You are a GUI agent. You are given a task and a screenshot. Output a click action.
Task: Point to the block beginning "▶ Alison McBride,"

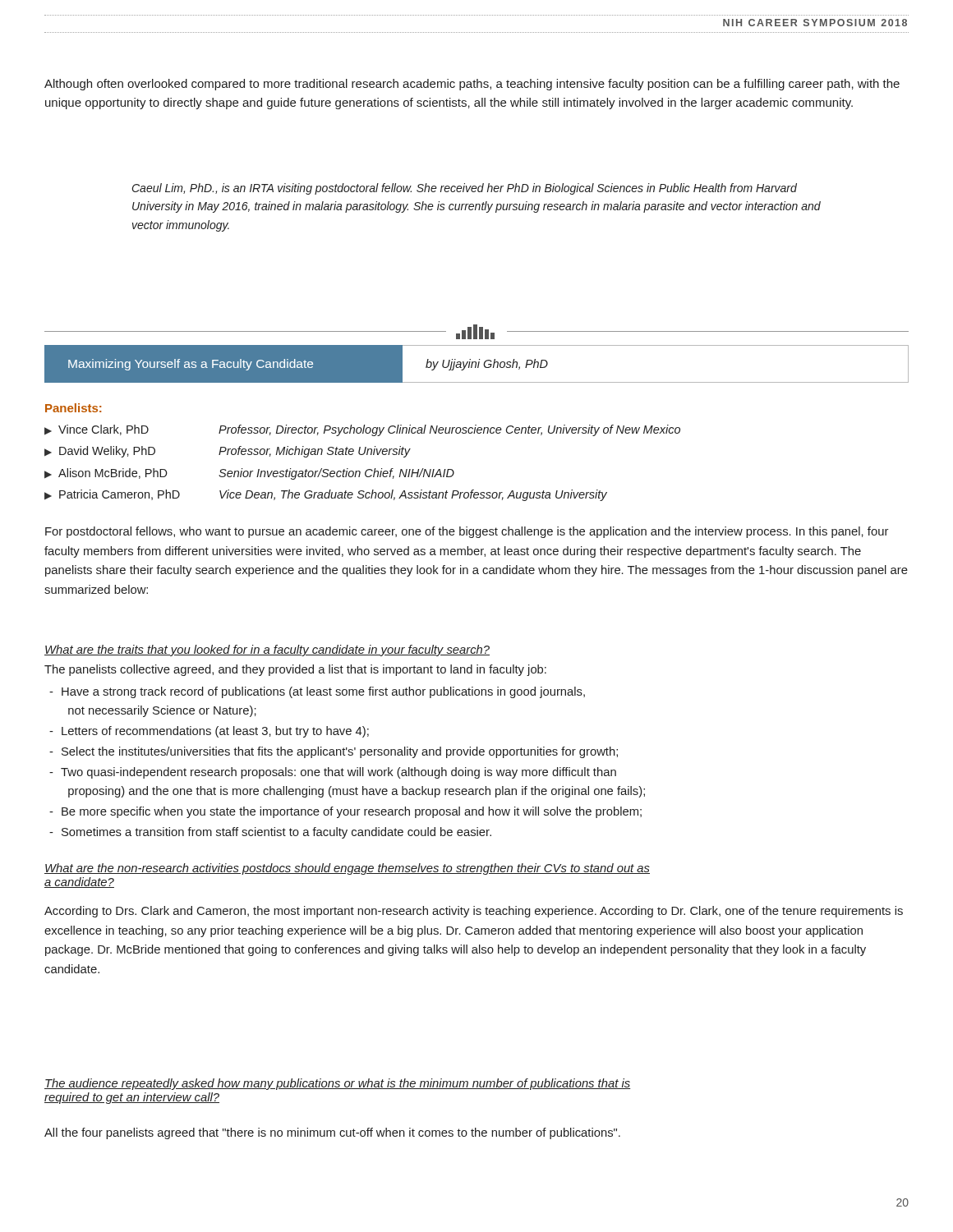coord(249,473)
